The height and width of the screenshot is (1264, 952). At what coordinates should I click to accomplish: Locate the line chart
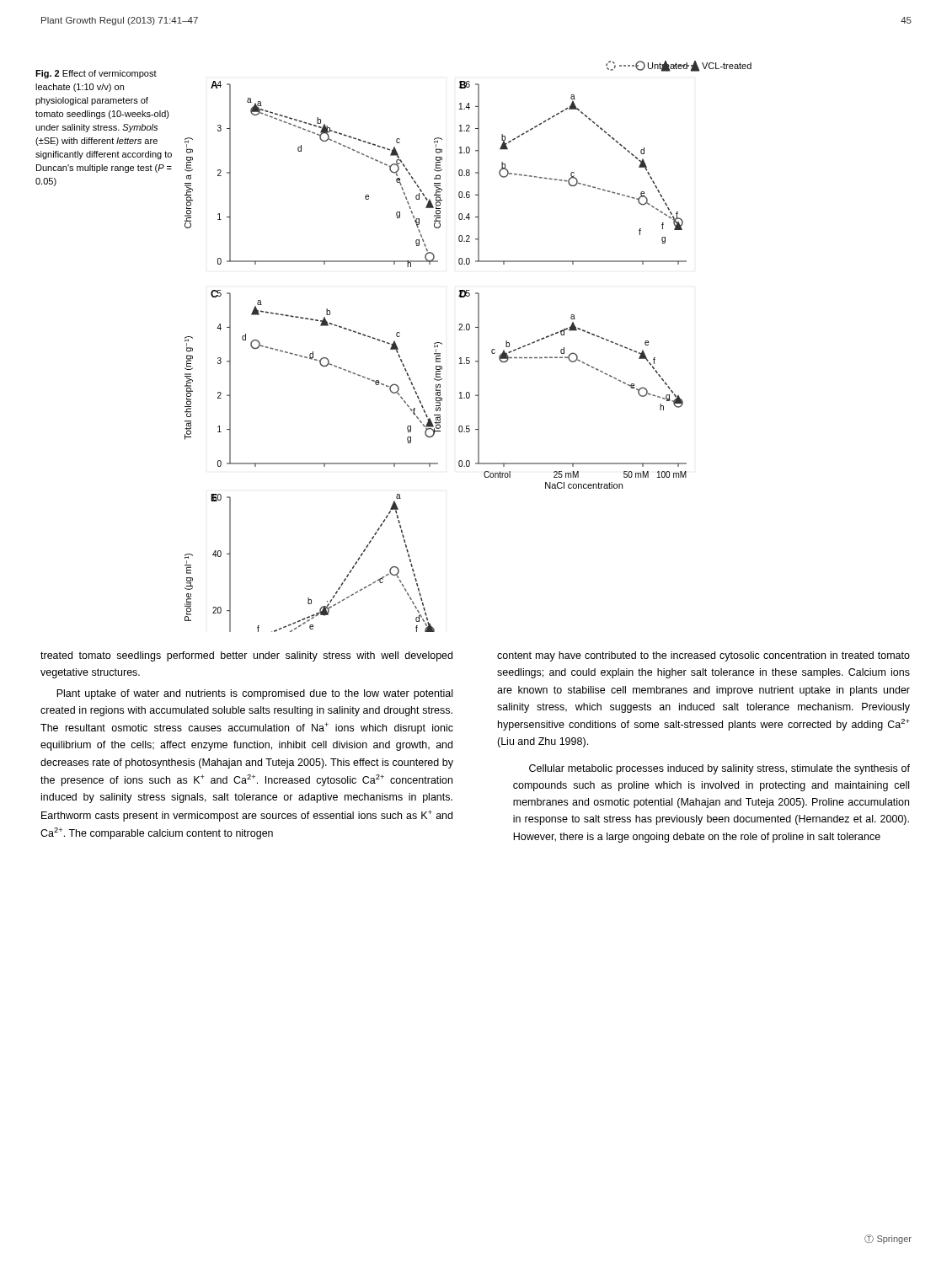pos(547,342)
